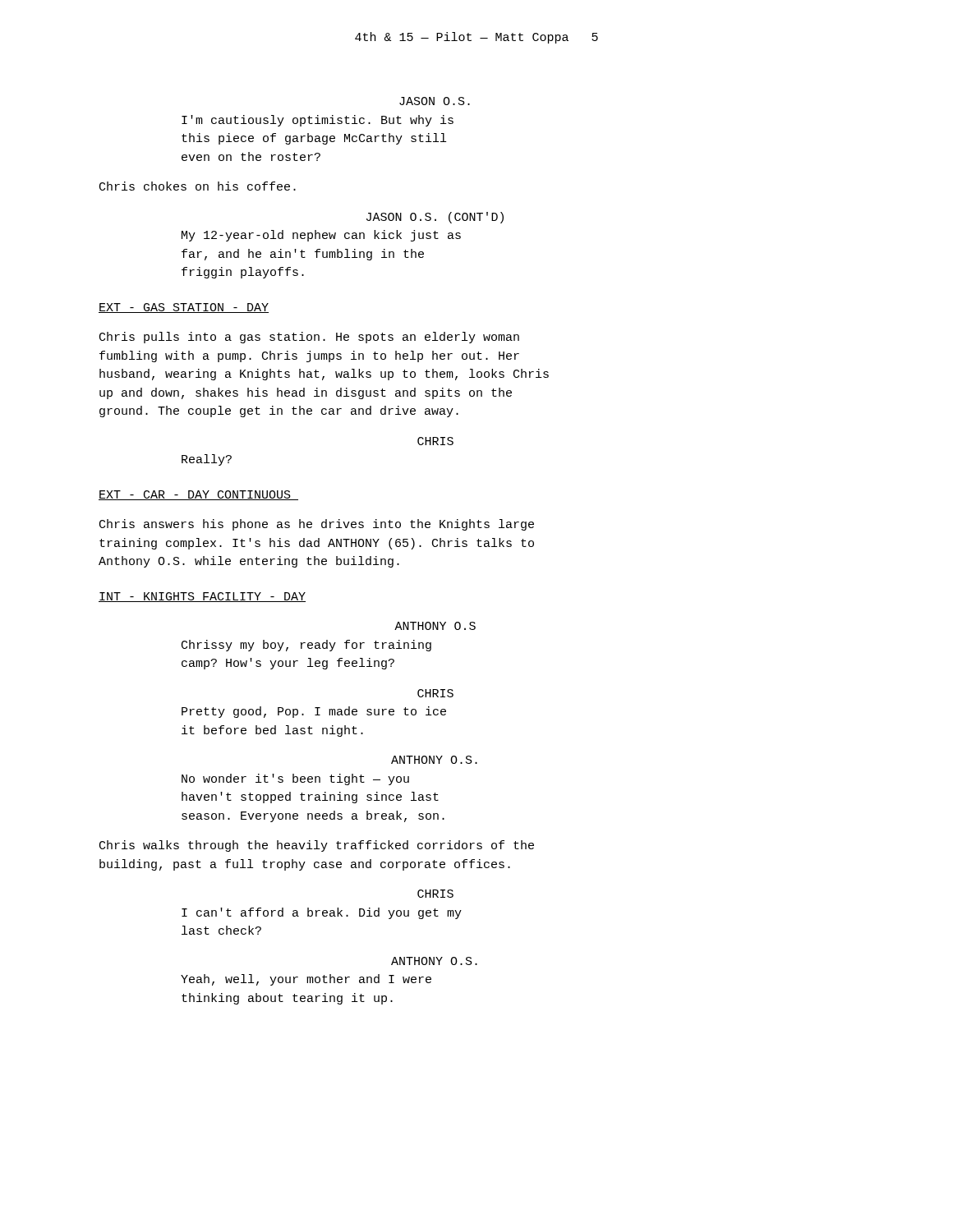The width and height of the screenshot is (953, 1232).
Task: Click on the passage starting "ANTHONY O.S Chrissy my"
Action: point(435,646)
